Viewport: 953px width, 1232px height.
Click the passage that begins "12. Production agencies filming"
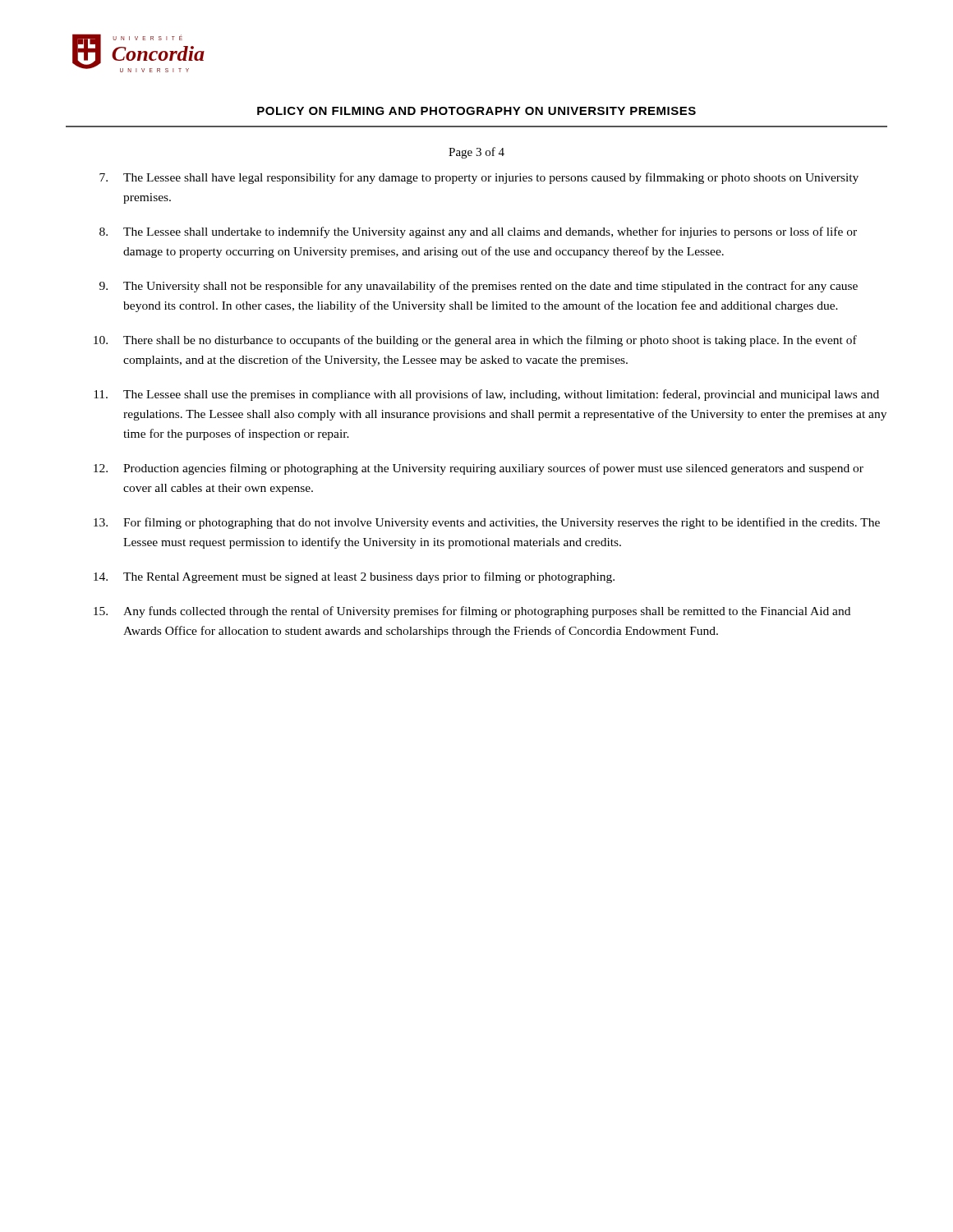pos(476,478)
